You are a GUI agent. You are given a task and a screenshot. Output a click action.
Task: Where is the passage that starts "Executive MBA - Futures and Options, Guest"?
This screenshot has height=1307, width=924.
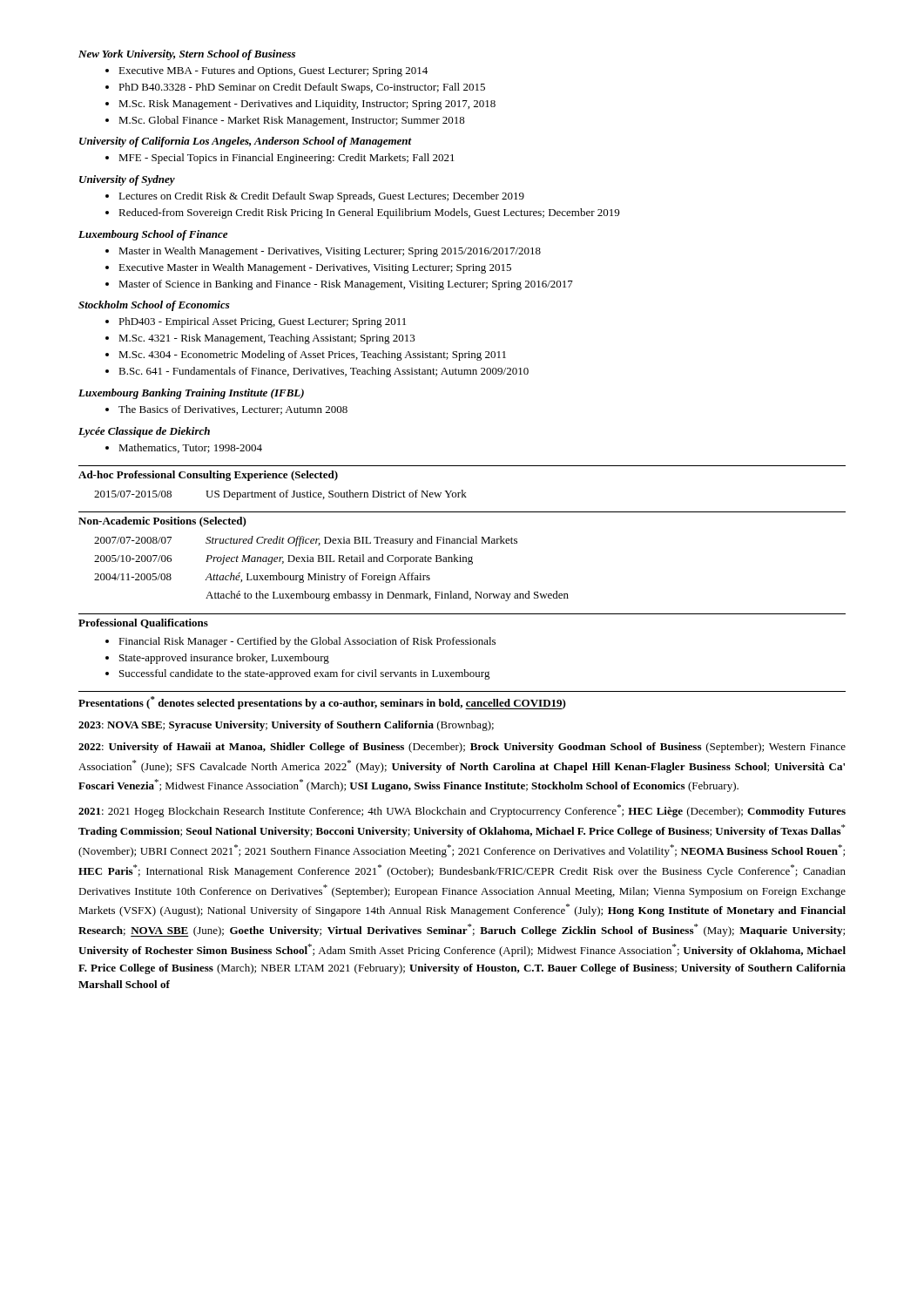click(273, 70)
